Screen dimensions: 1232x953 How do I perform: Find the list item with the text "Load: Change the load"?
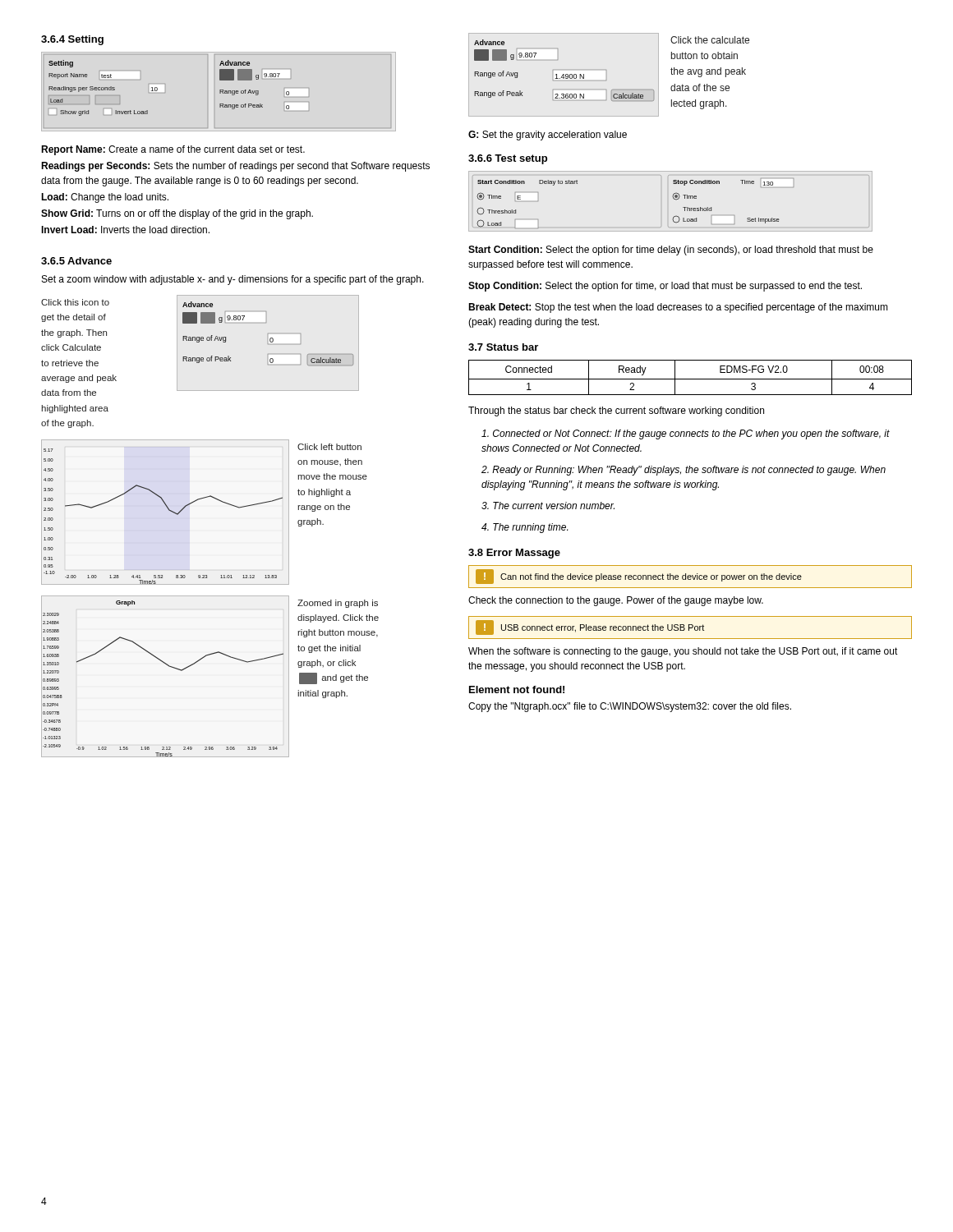105,197
